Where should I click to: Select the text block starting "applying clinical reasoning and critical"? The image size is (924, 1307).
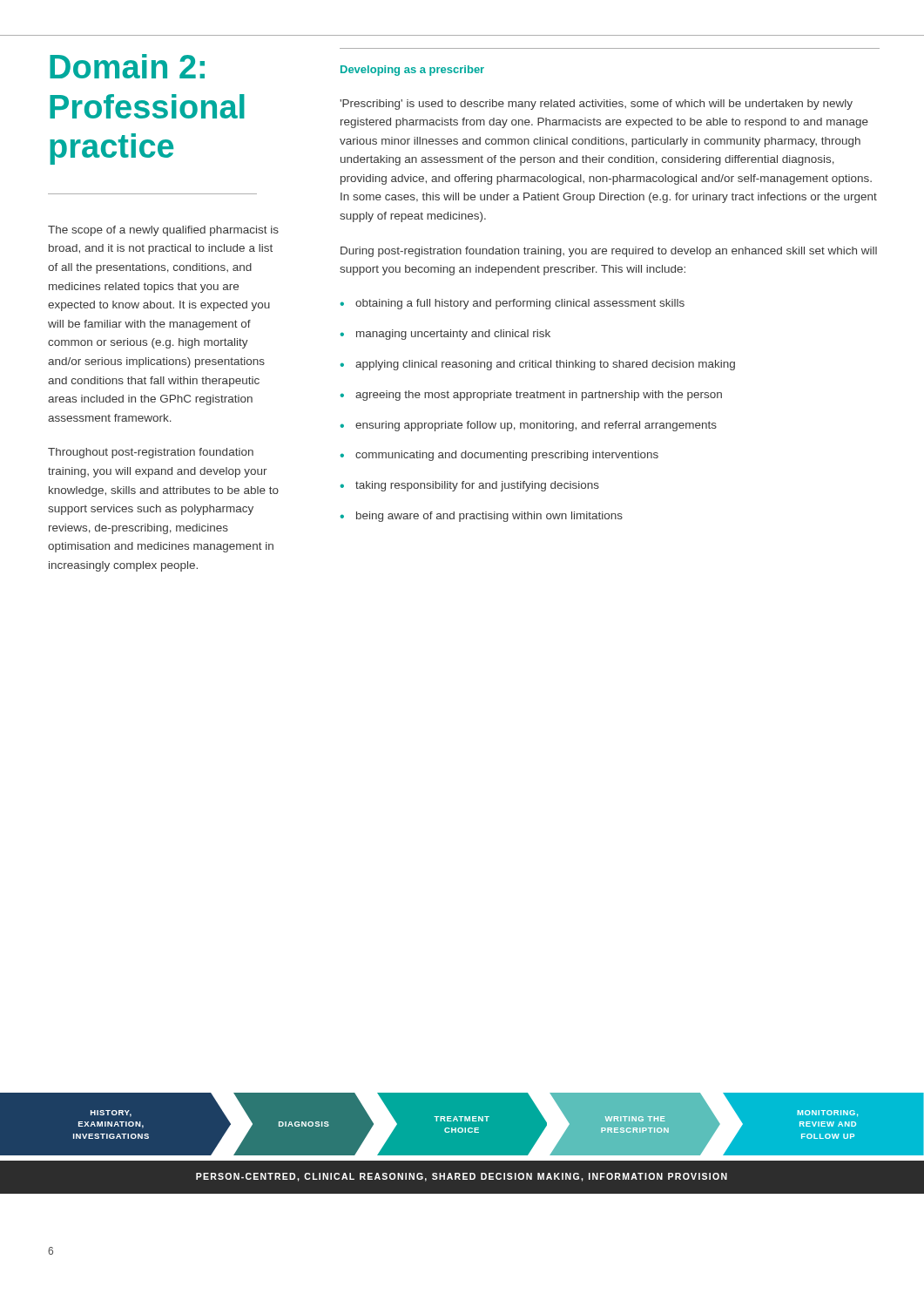545,363
